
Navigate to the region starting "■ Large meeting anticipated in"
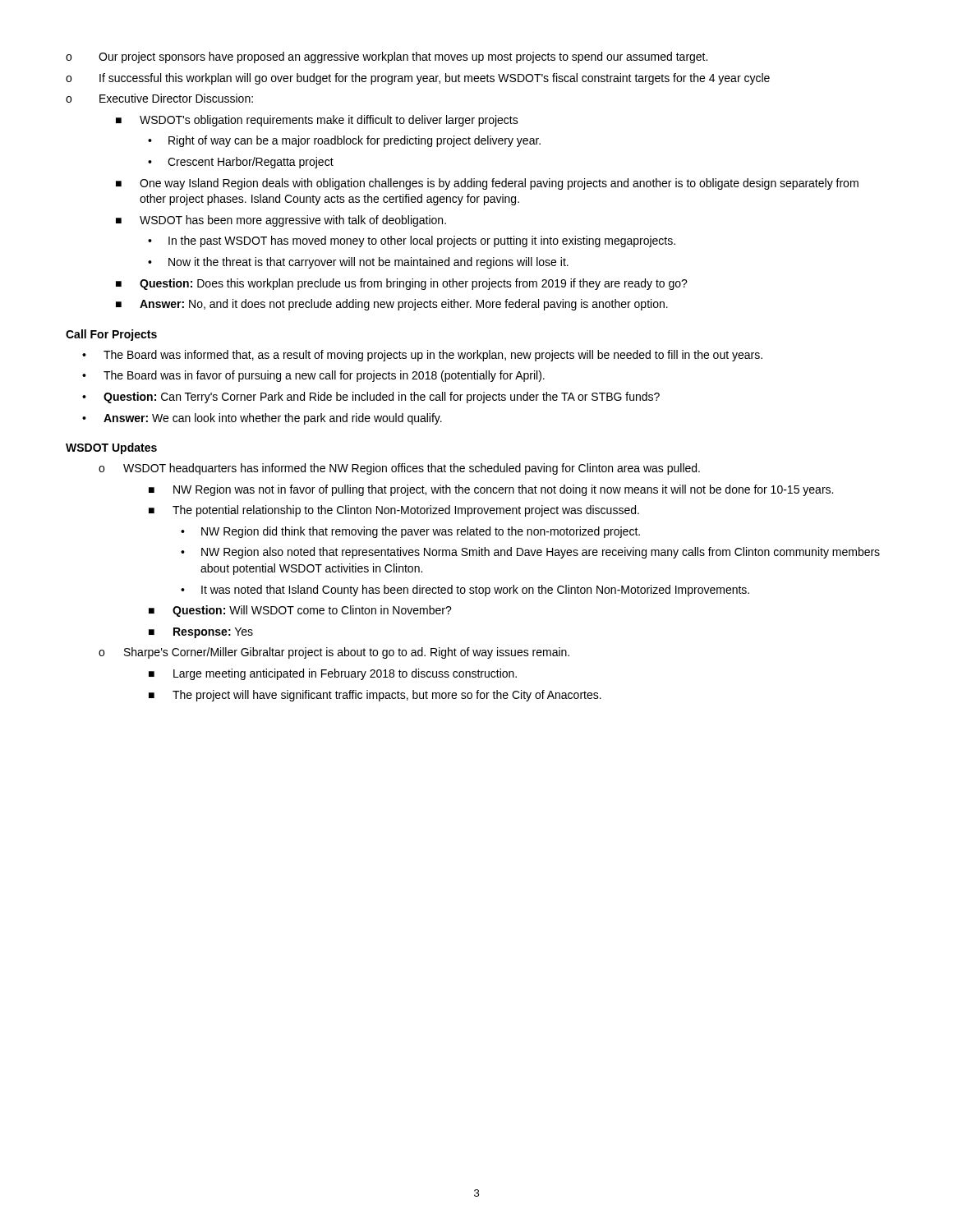pyautogui.click(x=518, y=674)
